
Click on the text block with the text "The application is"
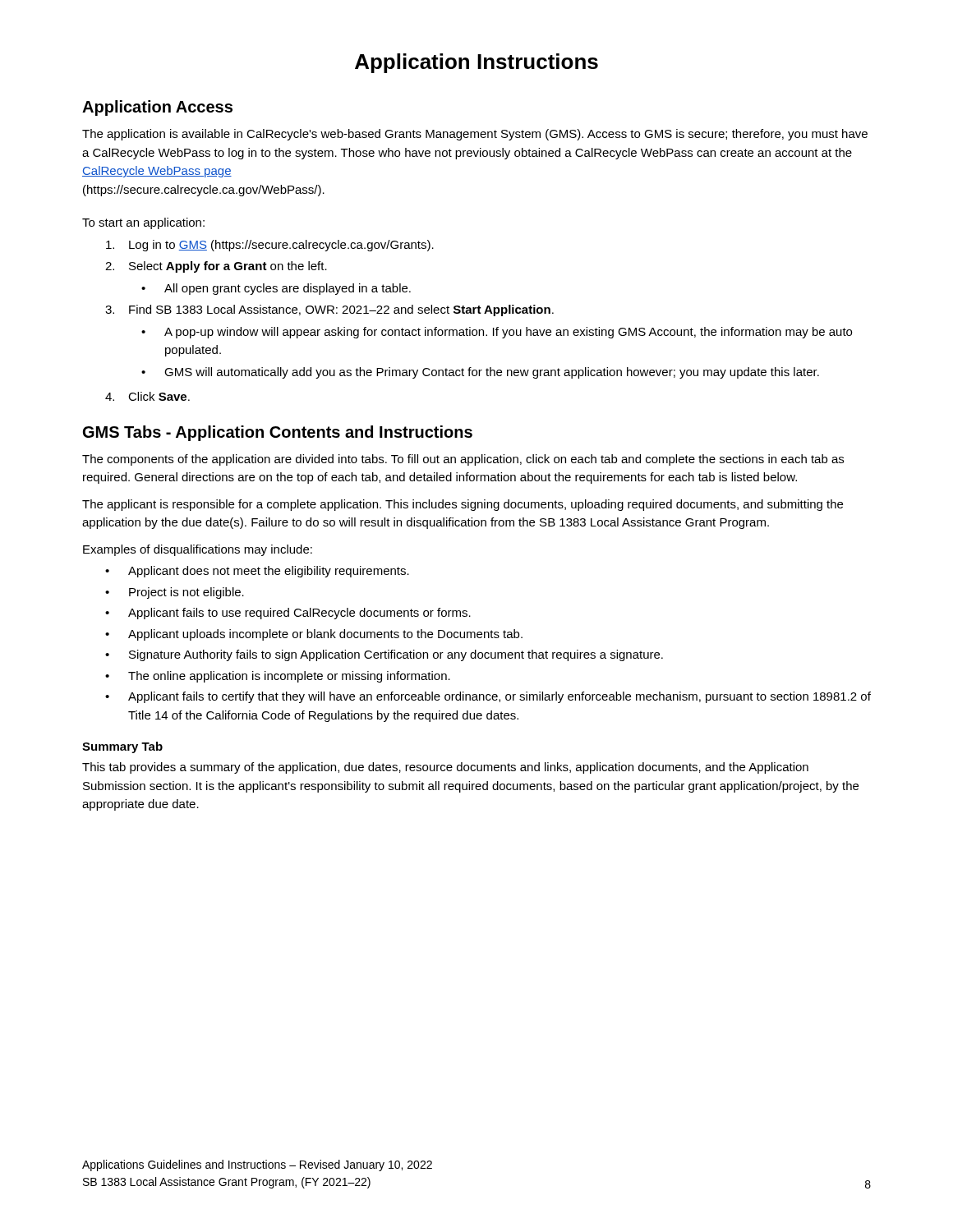(x=475, y=161)
